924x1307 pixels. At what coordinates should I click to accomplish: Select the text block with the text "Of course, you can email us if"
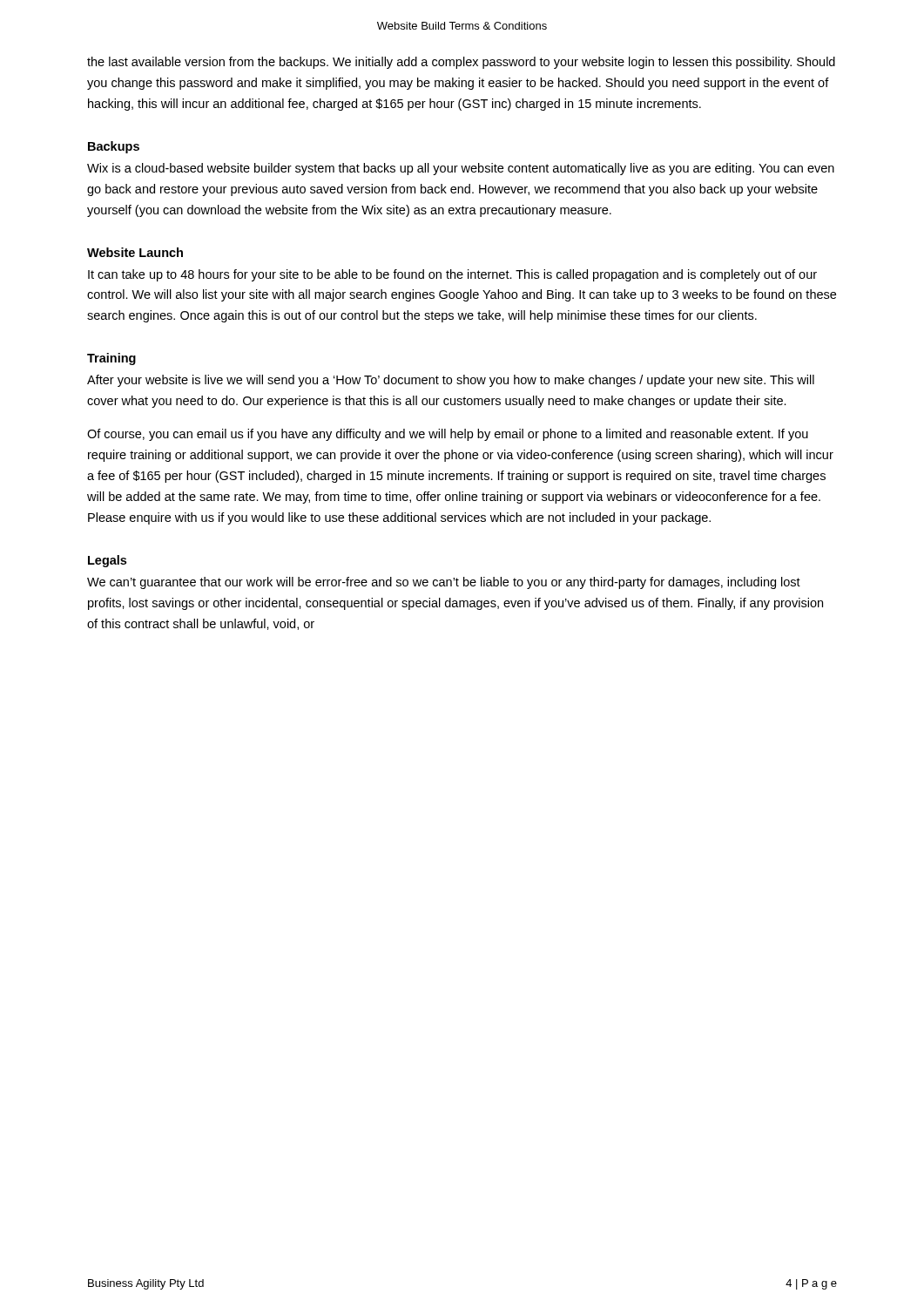460,476
